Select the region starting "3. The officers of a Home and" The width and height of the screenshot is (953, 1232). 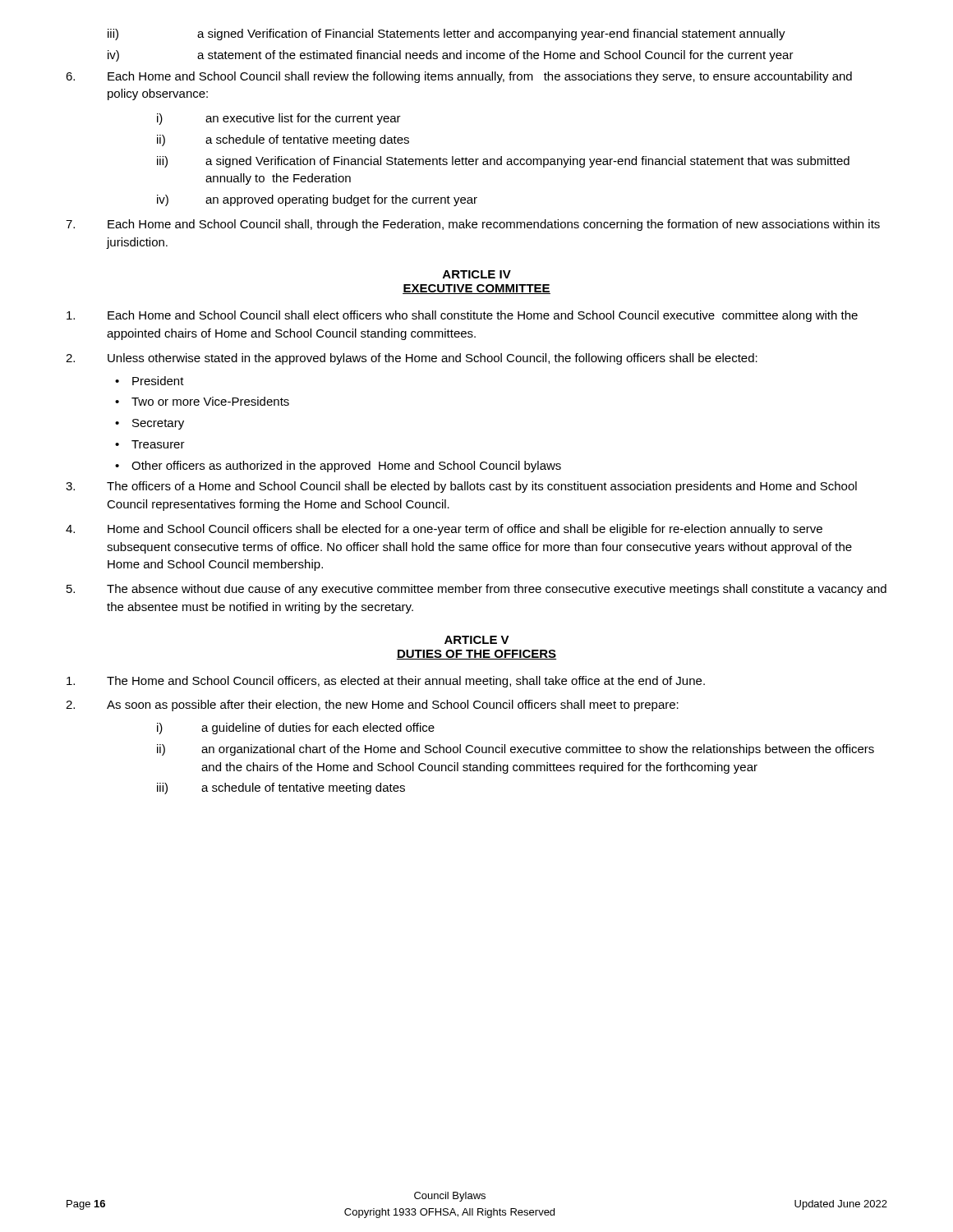coord(476,495)
